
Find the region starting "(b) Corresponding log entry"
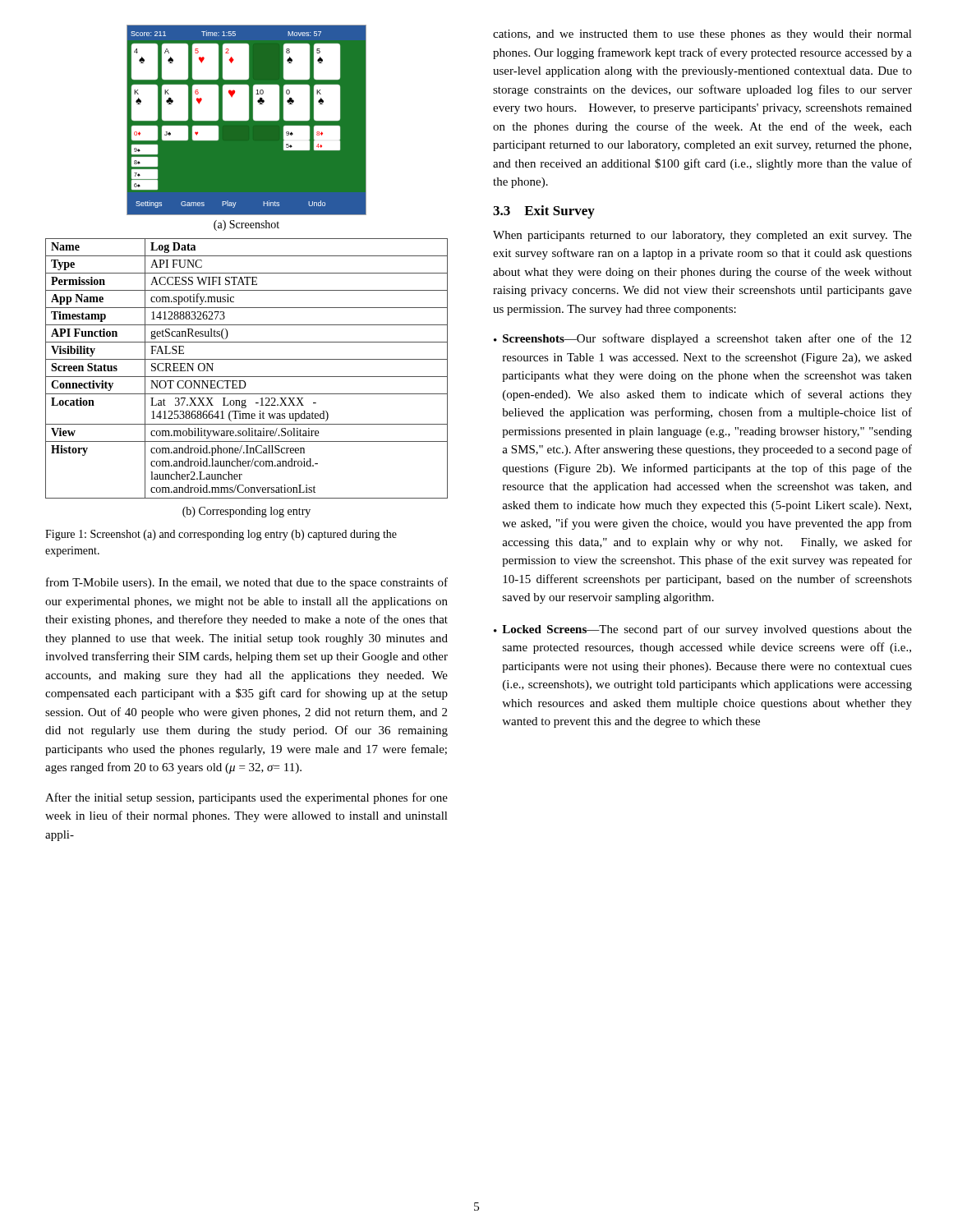[246, 511]
